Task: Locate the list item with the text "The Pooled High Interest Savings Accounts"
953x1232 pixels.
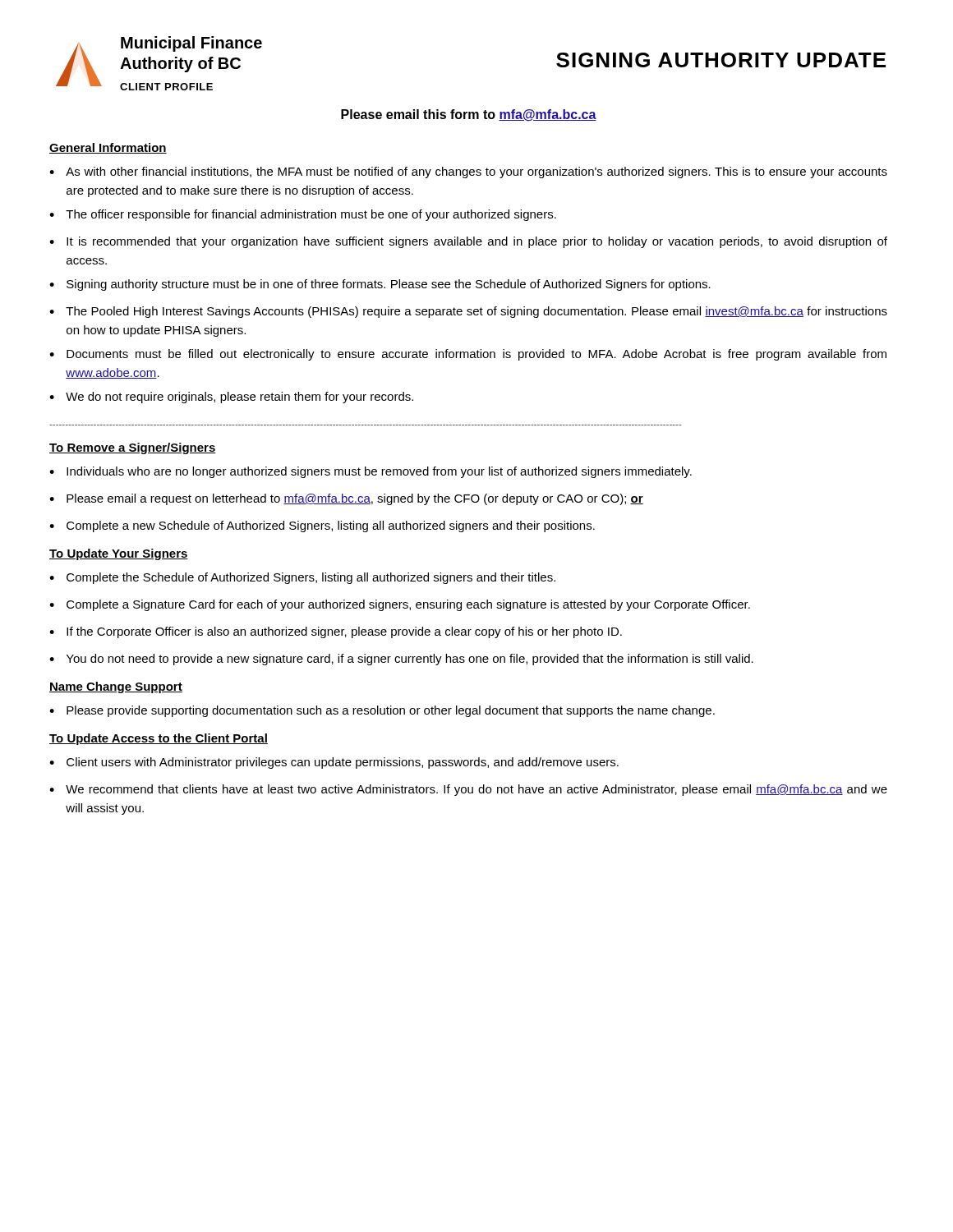Action: tap(477, 321)
